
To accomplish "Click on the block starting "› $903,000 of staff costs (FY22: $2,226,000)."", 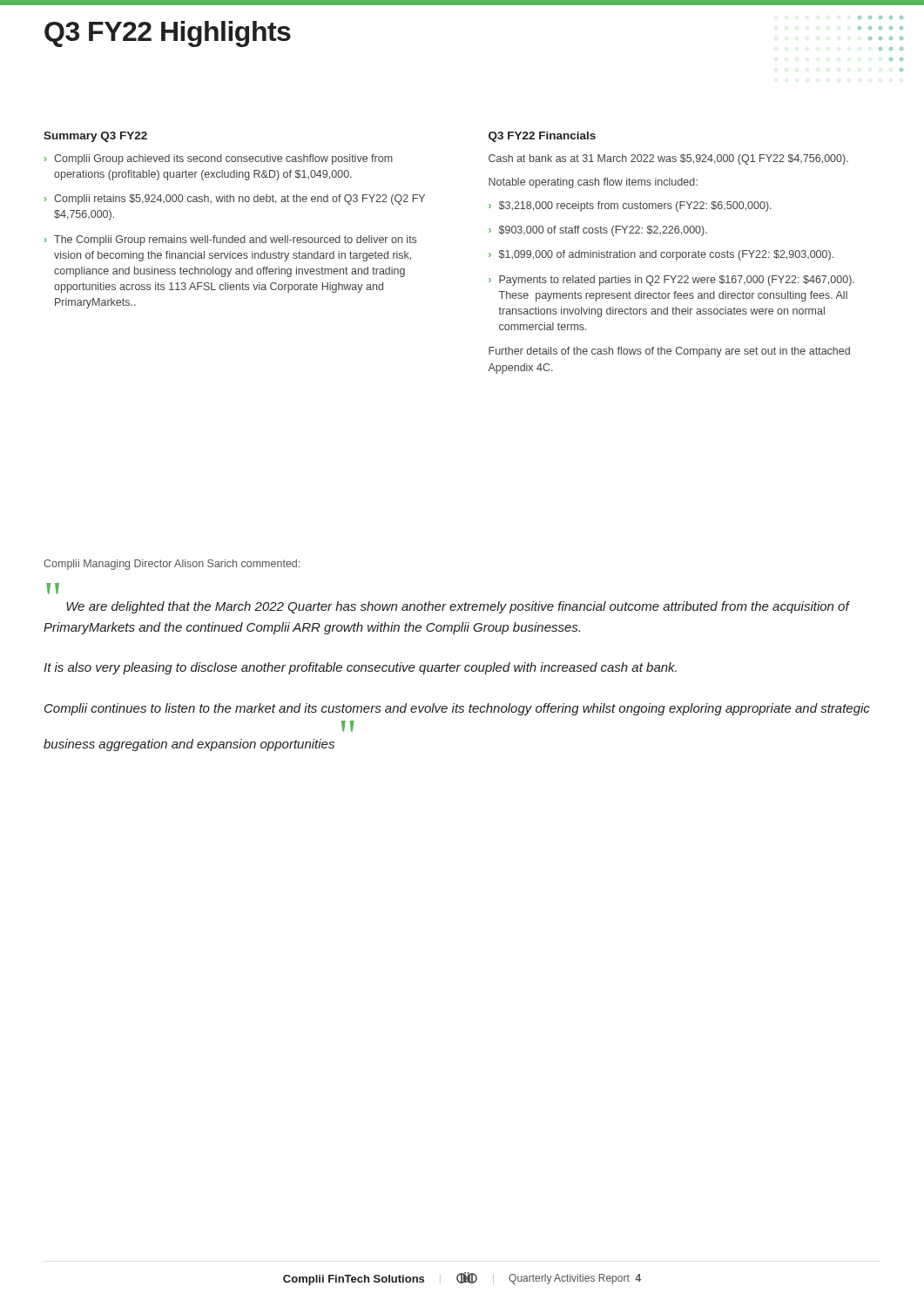I will pyautogui.click(x=598, y=230).
